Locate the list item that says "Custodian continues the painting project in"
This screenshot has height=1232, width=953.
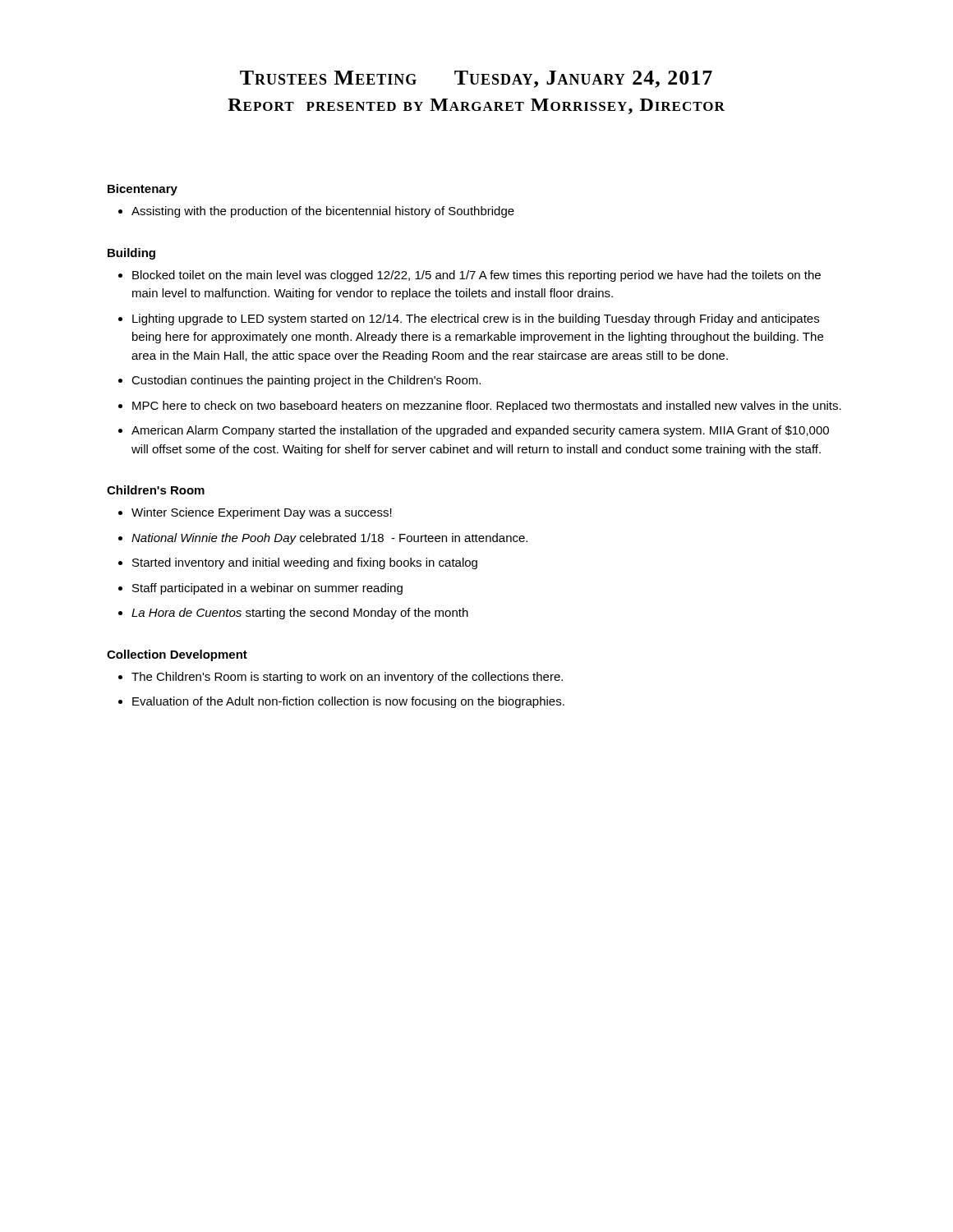476,380
